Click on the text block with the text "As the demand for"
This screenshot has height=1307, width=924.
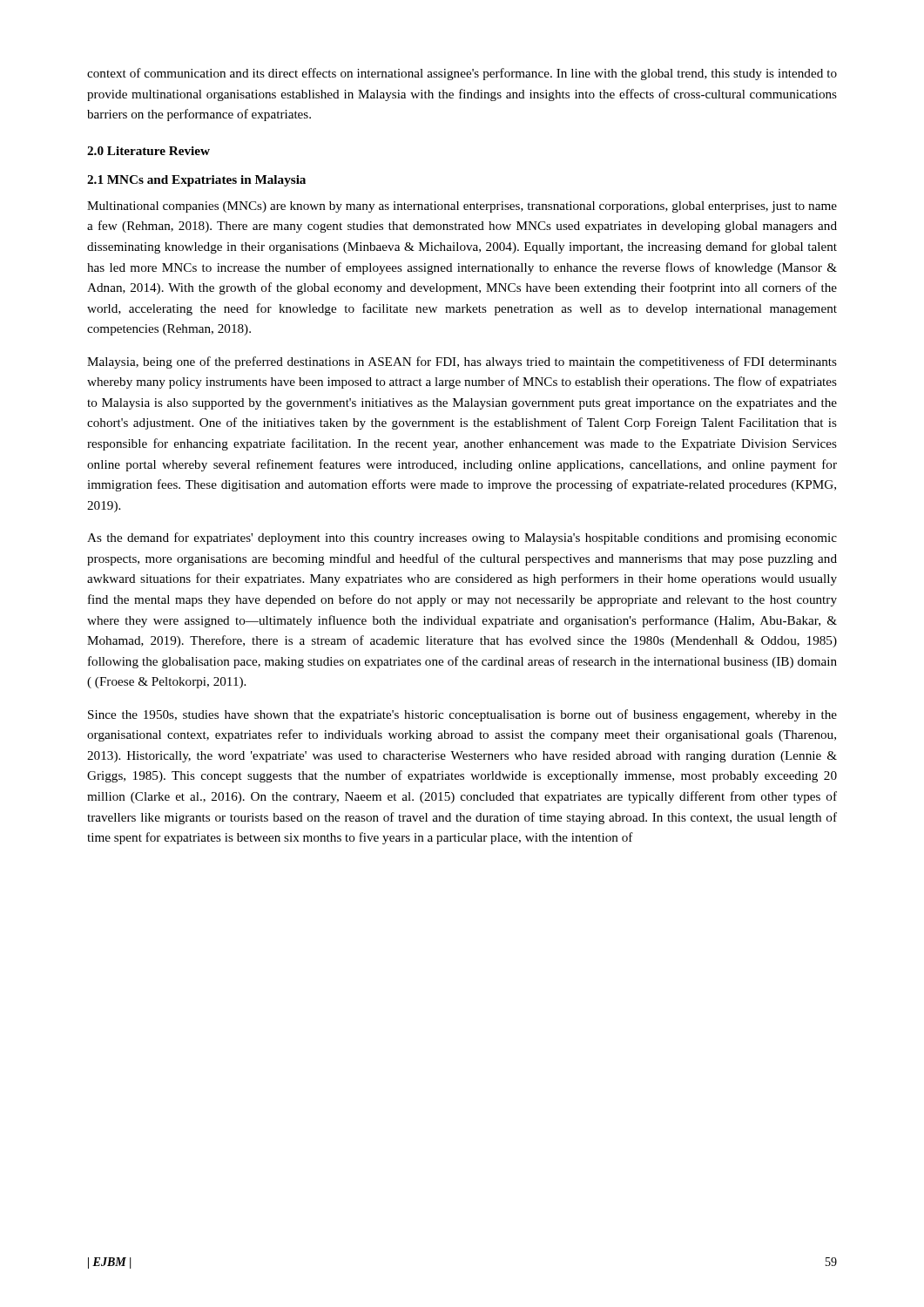[462, 610]
